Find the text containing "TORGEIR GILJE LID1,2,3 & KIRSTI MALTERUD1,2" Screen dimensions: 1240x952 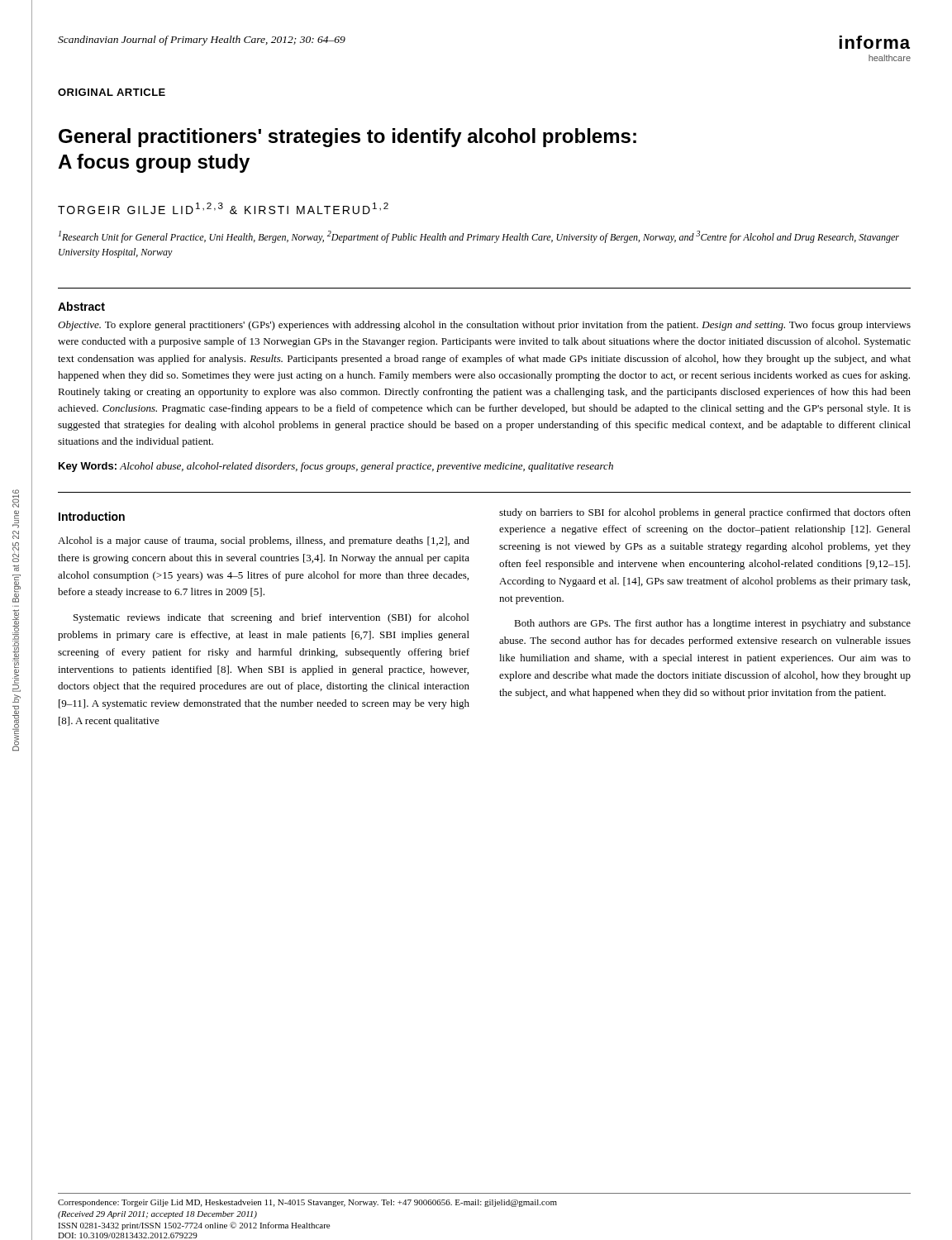(223, 208)
